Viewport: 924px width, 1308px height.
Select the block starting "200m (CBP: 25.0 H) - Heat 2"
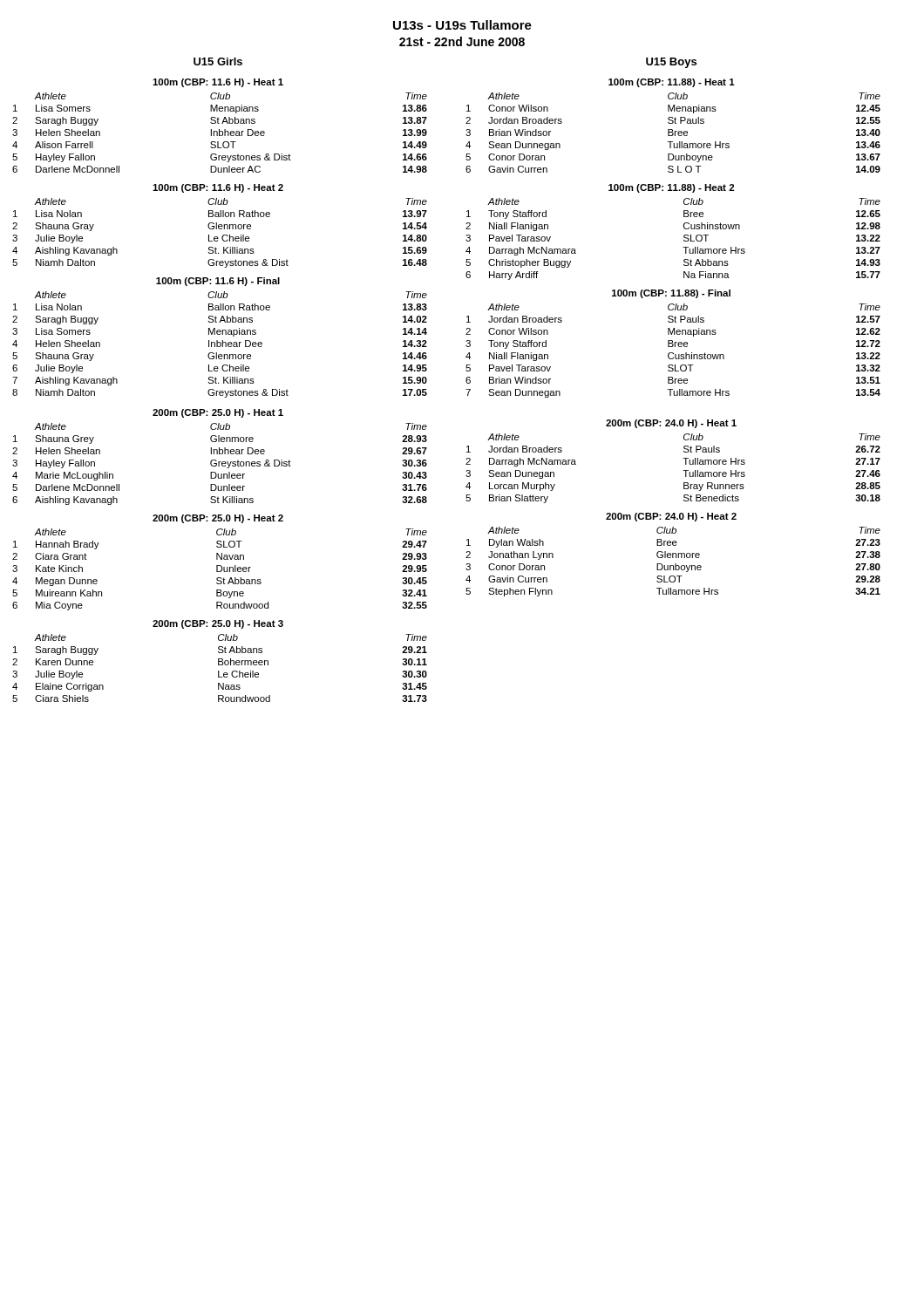(218, 518)
